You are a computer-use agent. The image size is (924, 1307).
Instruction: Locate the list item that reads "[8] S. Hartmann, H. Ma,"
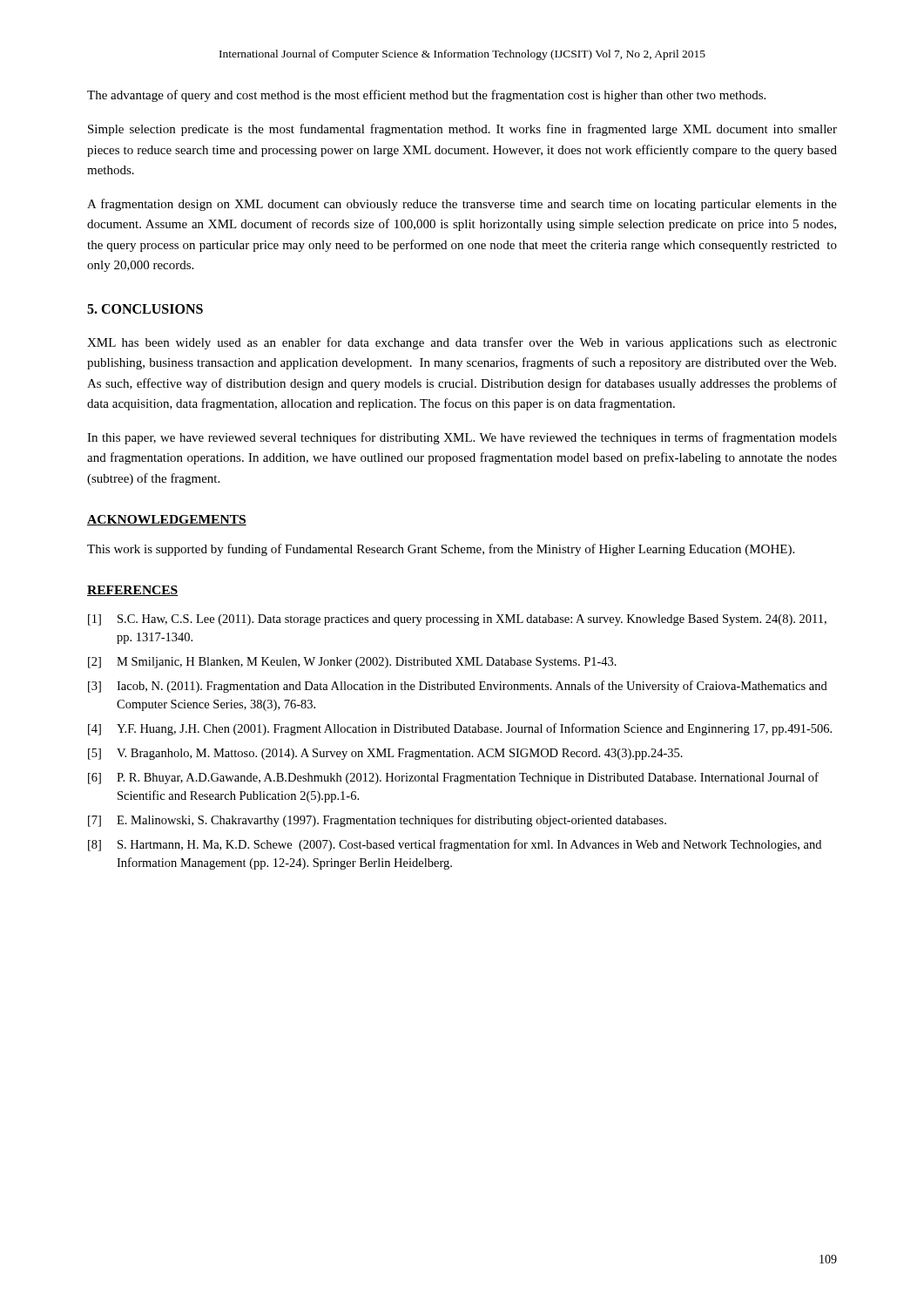click(462, 854)
